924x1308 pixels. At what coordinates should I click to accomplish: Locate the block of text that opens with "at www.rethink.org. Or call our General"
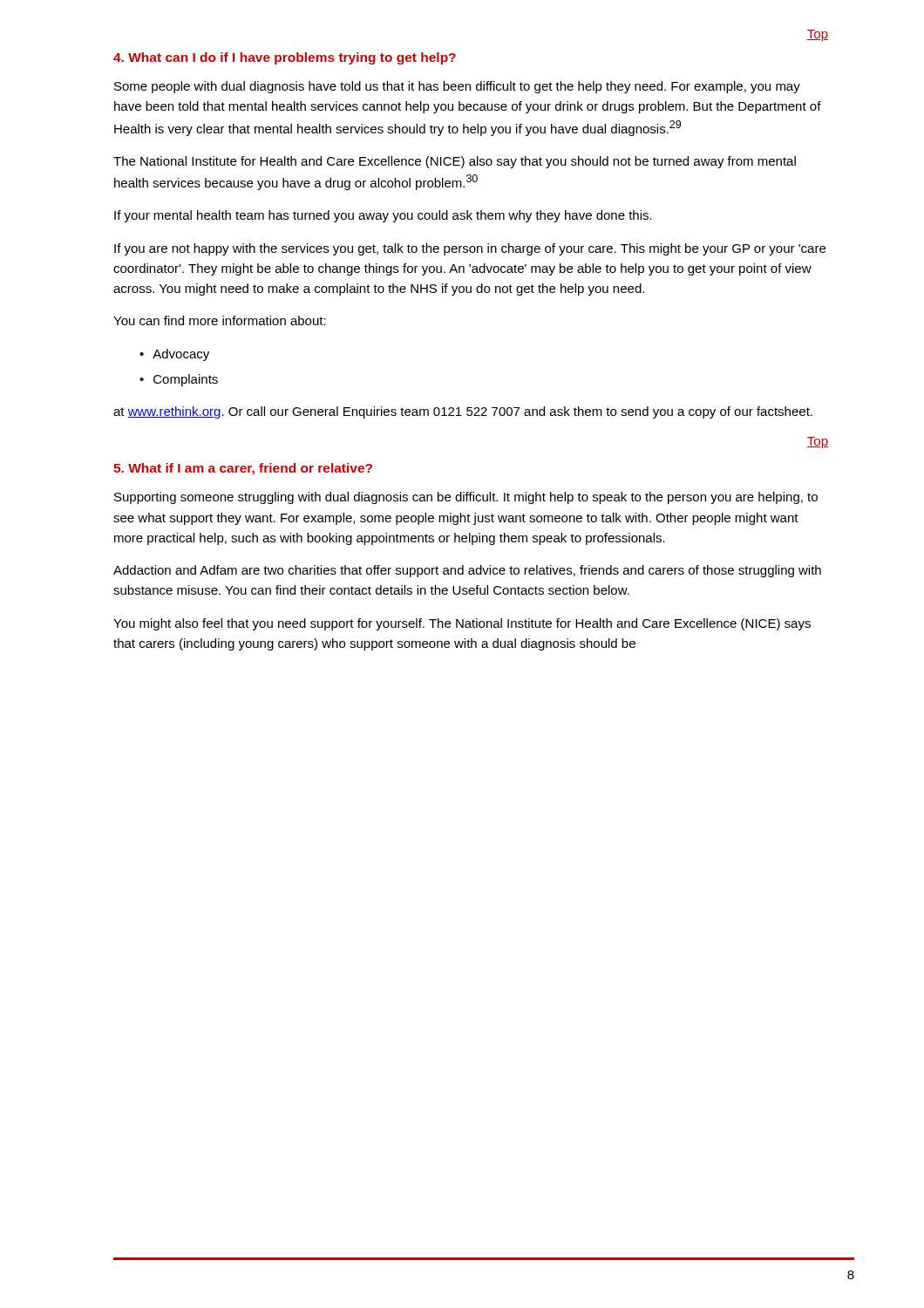pyautogui.click(x=463, y=411)
